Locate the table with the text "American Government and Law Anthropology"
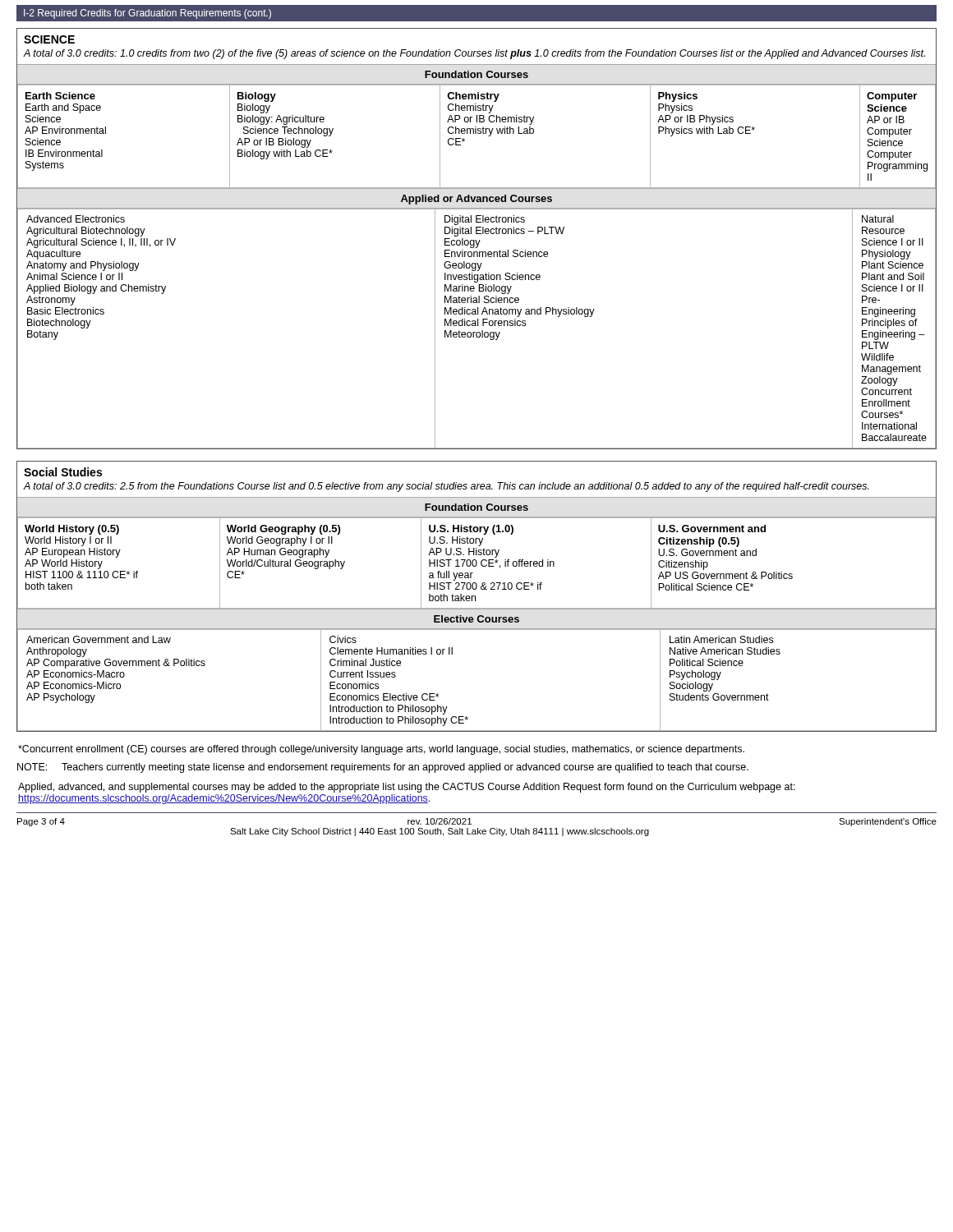 tap(476, 680)
